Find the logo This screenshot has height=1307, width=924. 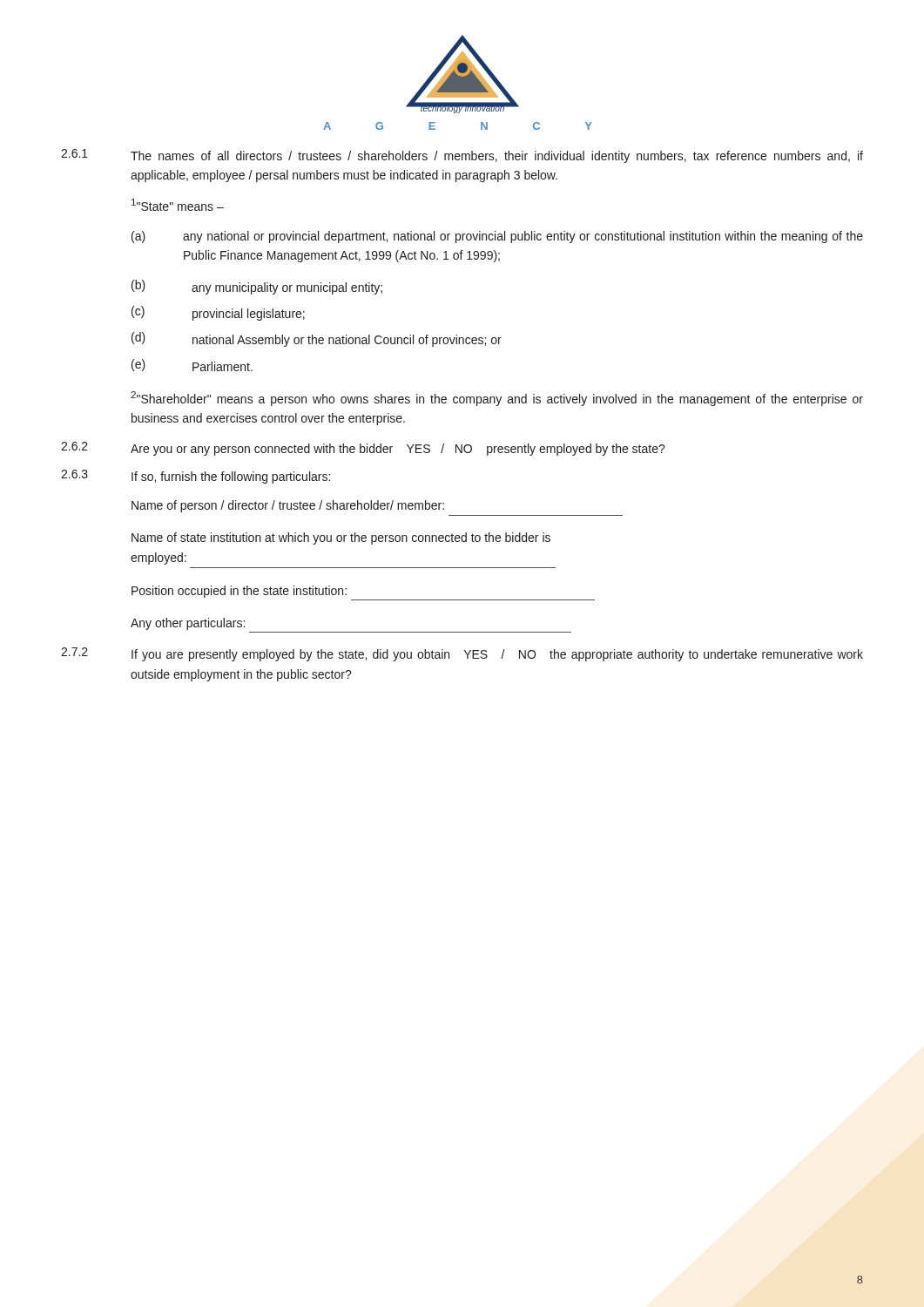tap(462, 75)
